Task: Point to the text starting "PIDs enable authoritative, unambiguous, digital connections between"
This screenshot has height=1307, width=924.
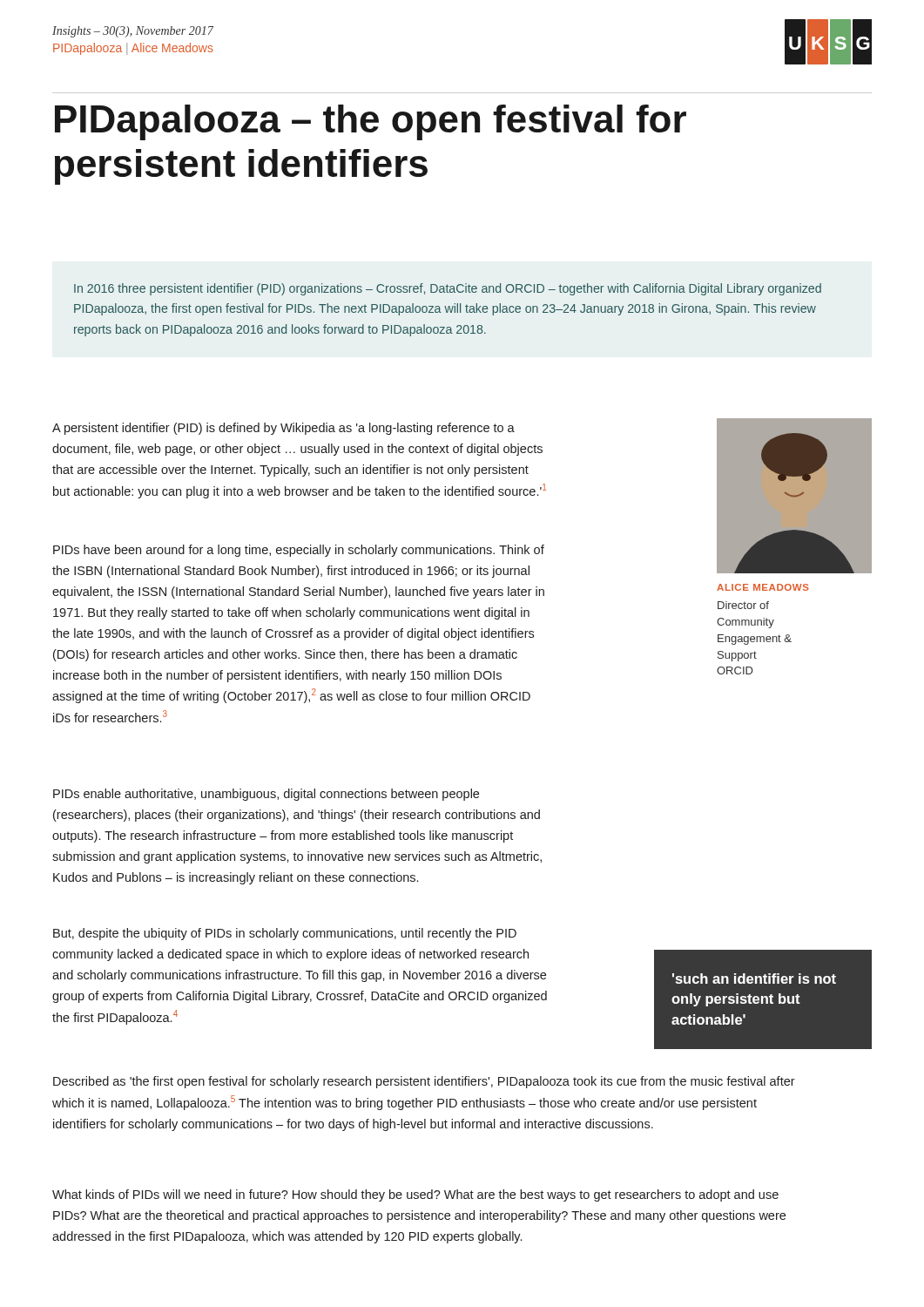Action: point(300,836)
